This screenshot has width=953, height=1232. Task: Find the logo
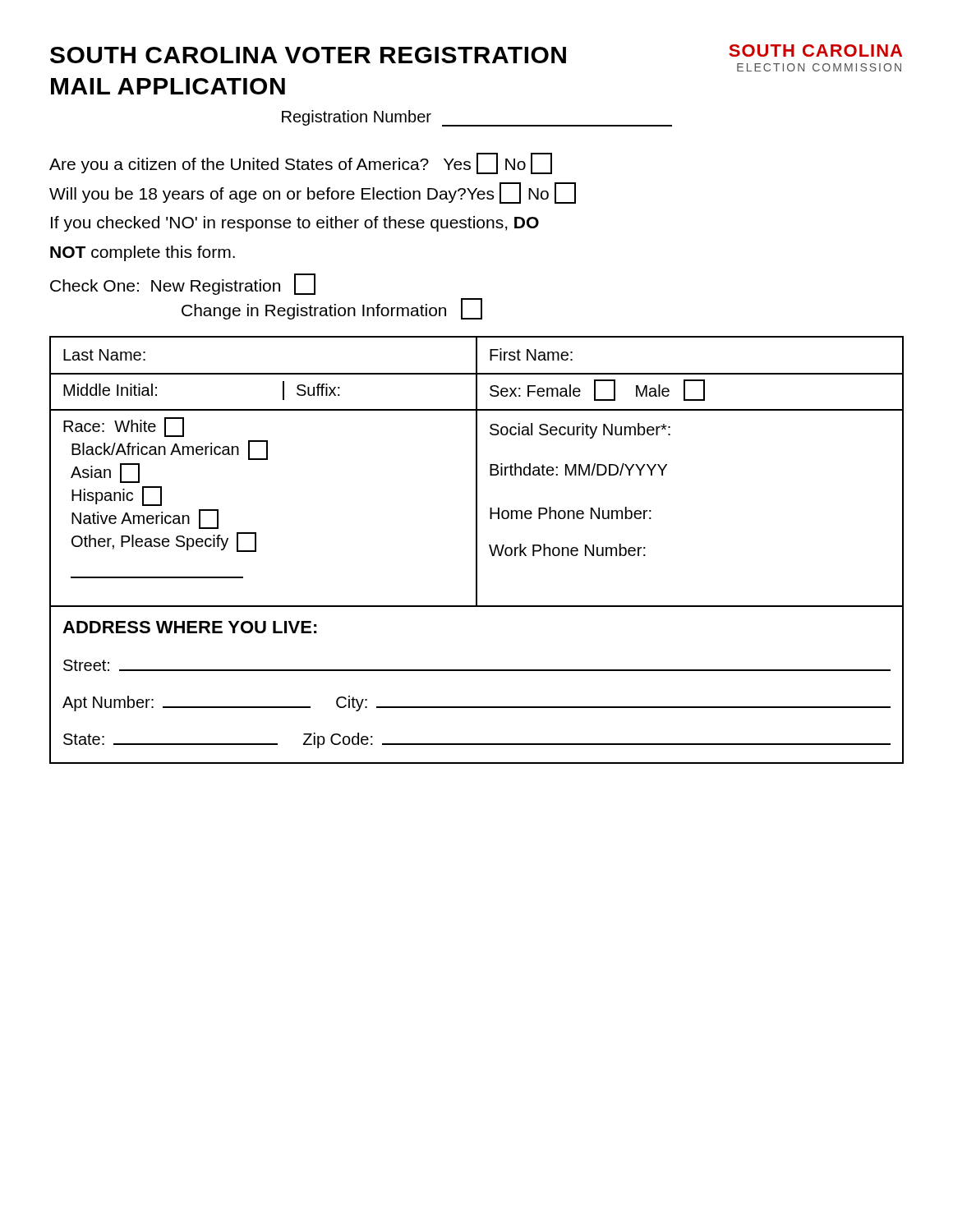[816, 57]
